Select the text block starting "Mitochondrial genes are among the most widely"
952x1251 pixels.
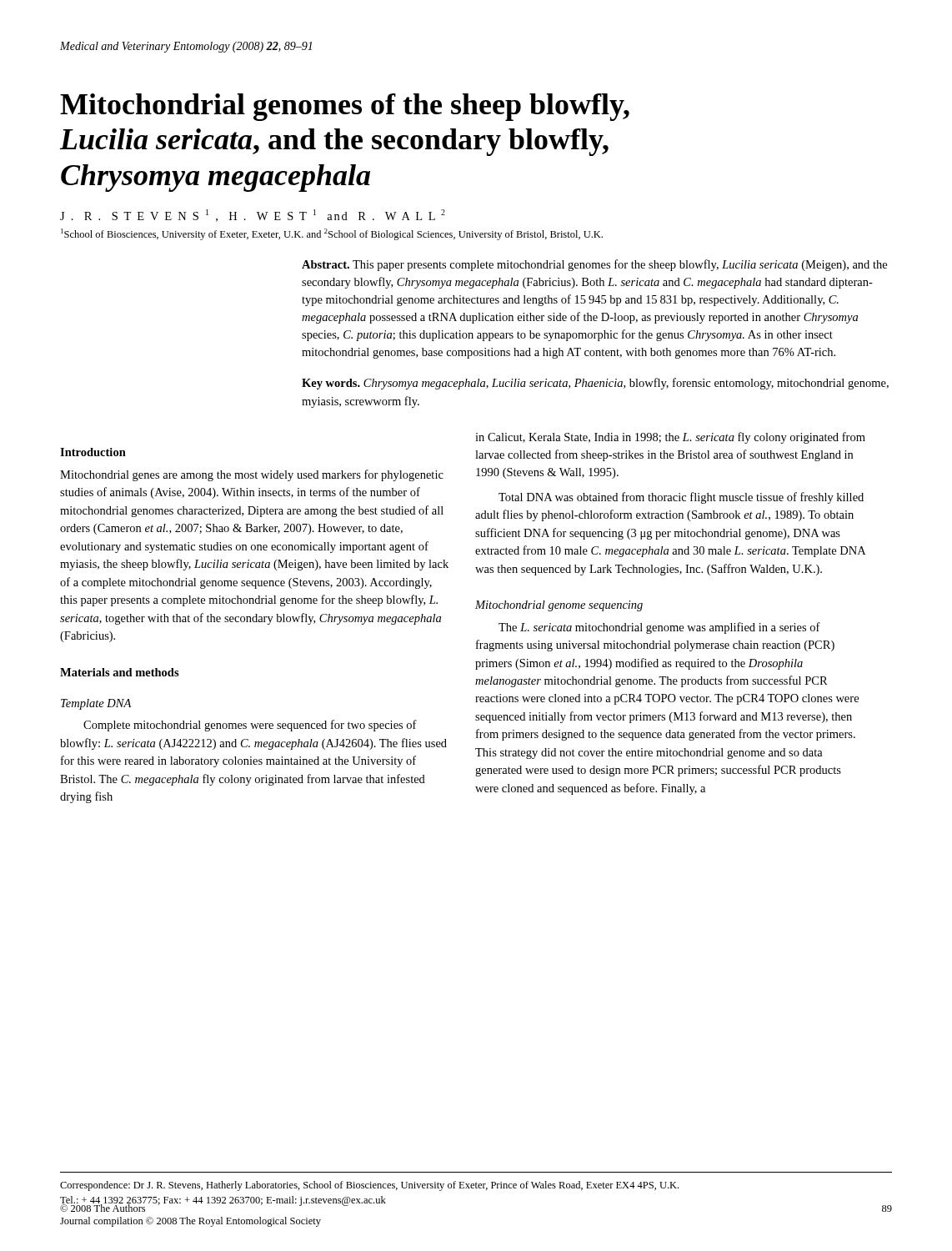click(255, 556)
